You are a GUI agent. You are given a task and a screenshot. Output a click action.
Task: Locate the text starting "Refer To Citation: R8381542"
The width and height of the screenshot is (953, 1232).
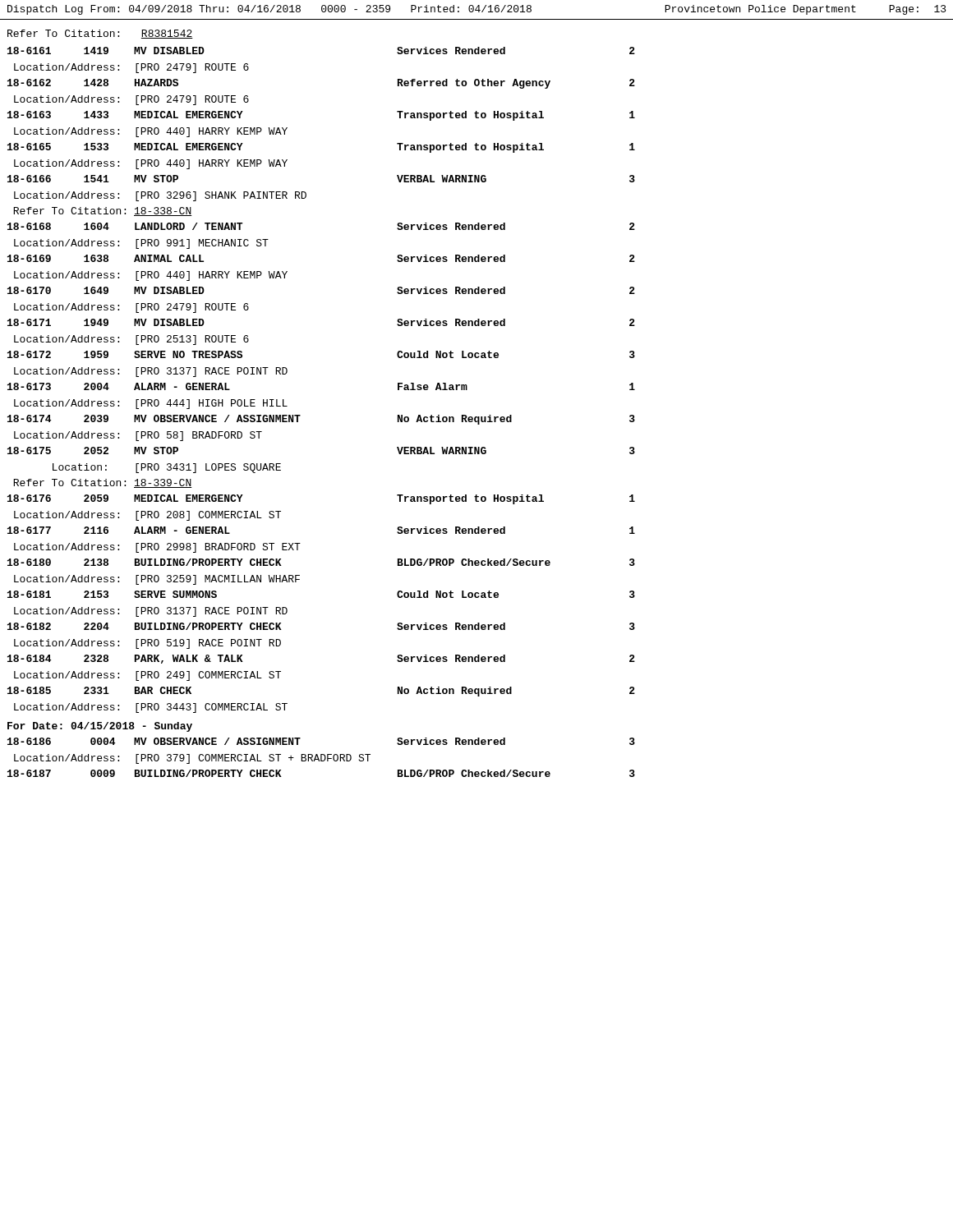point(99,34)
